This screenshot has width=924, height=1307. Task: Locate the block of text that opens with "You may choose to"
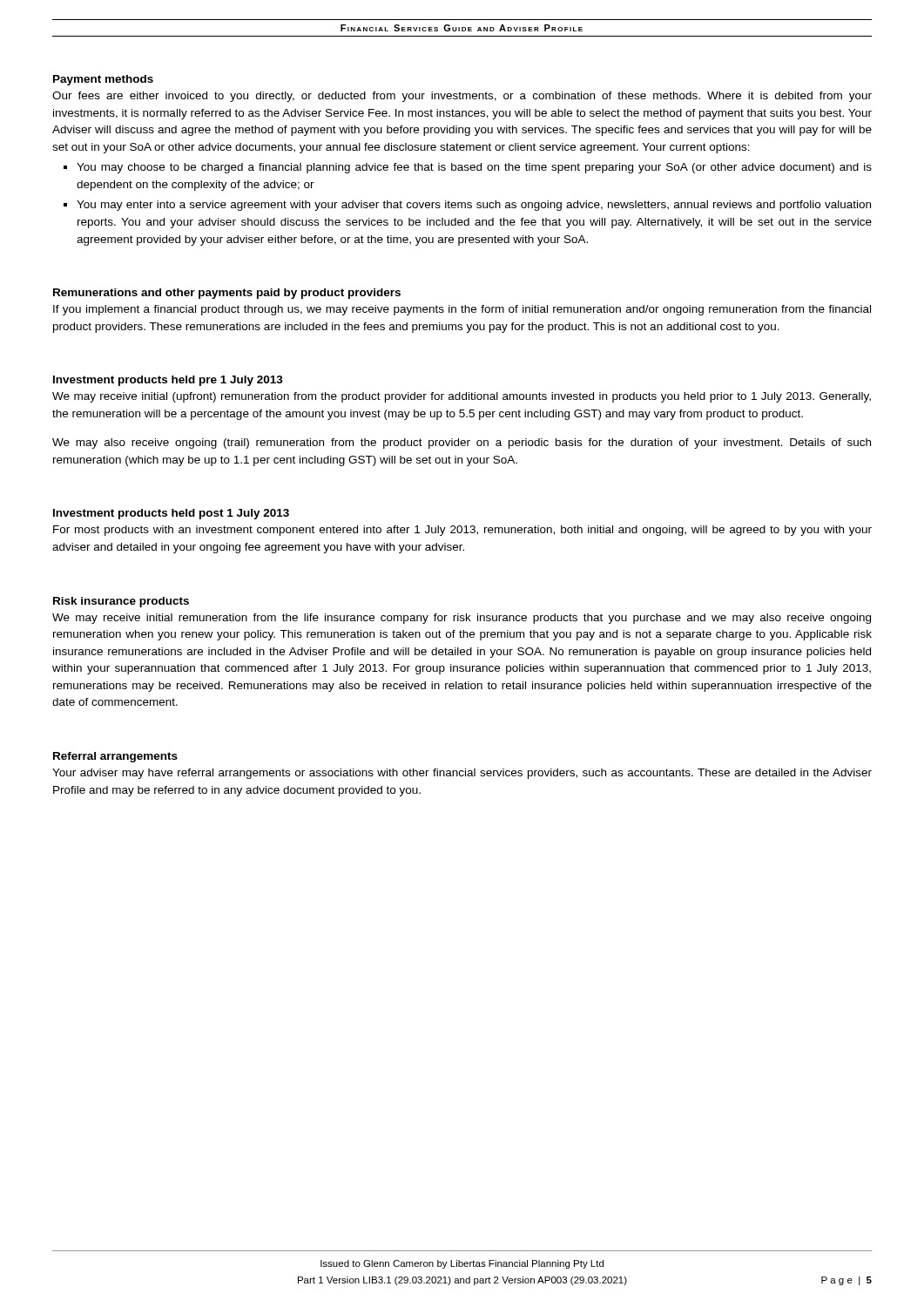click(x=474, y=176)
